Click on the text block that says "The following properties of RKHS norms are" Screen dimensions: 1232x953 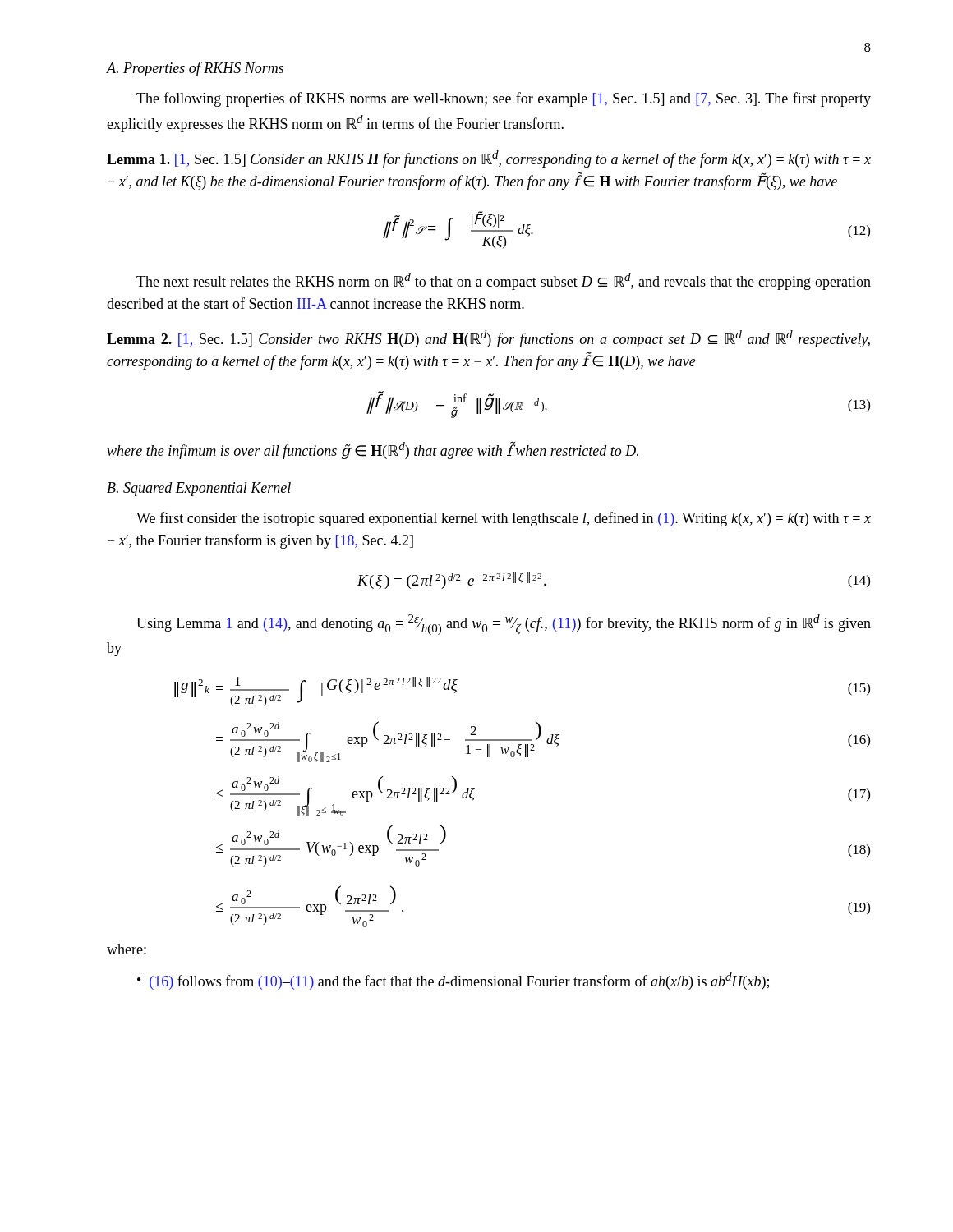coord(489,111)
